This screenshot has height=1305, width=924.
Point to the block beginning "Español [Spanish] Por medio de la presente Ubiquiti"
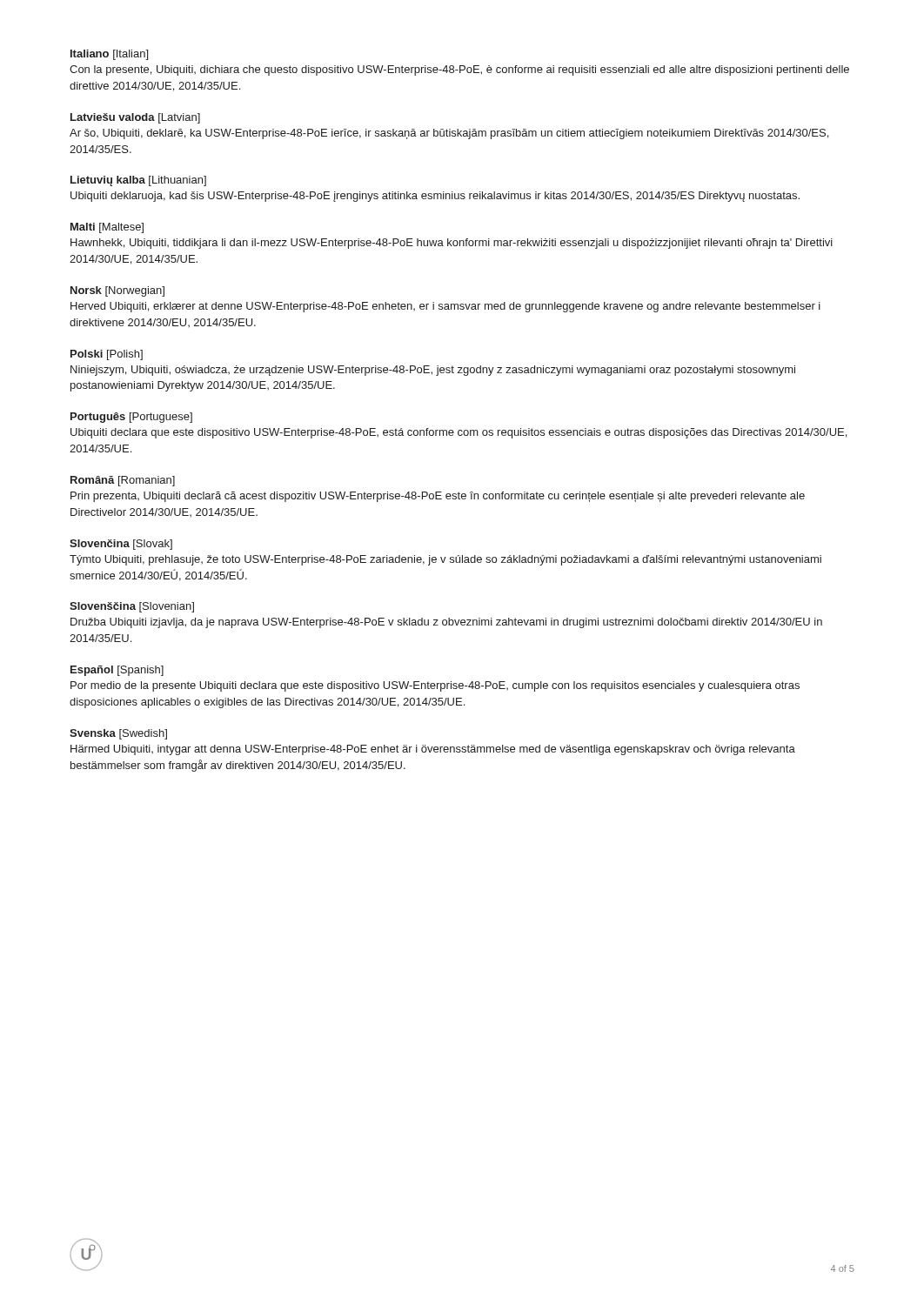[462, 687]
